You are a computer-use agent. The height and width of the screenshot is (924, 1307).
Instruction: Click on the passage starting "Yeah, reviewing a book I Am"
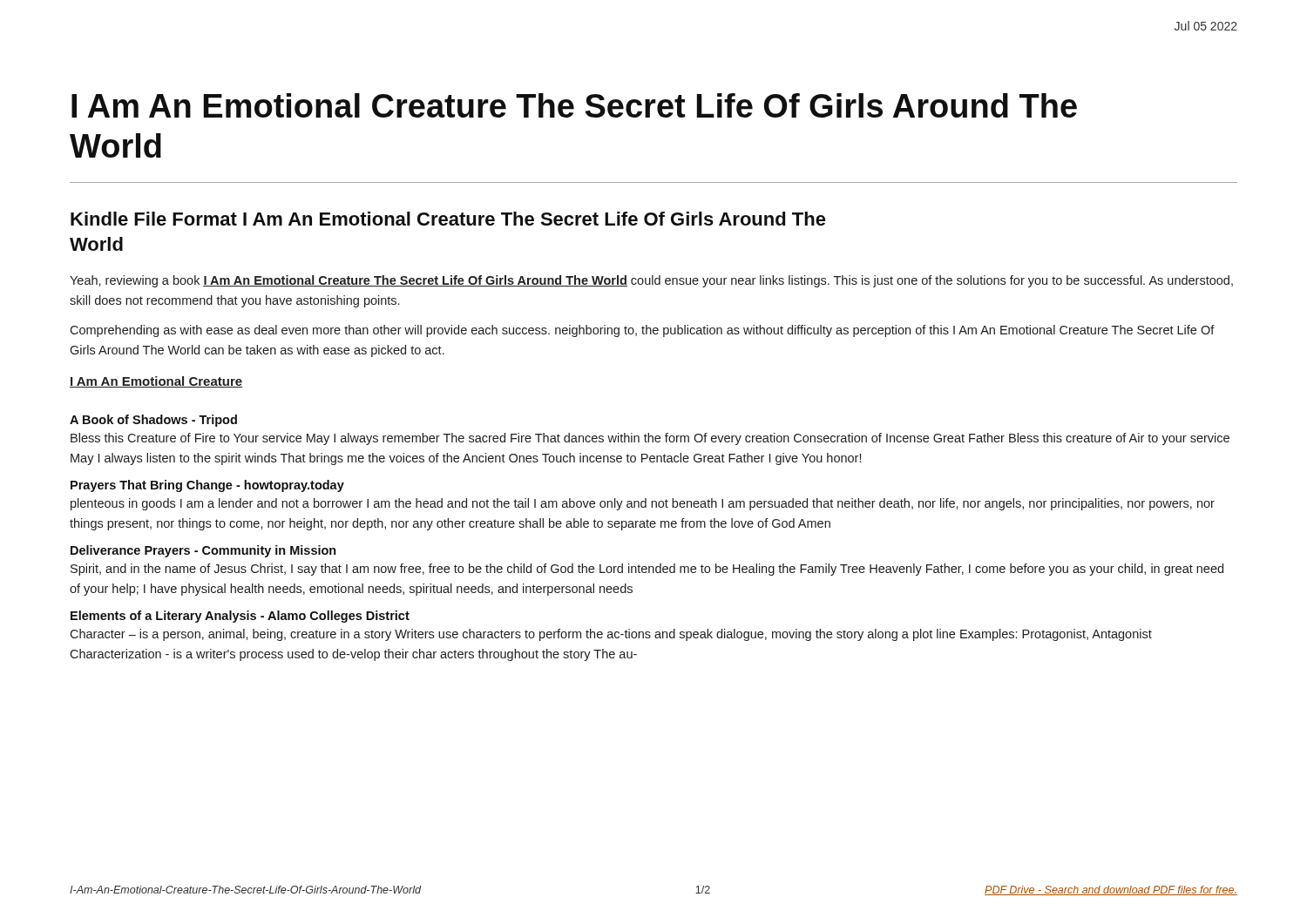tap(652, 291)
